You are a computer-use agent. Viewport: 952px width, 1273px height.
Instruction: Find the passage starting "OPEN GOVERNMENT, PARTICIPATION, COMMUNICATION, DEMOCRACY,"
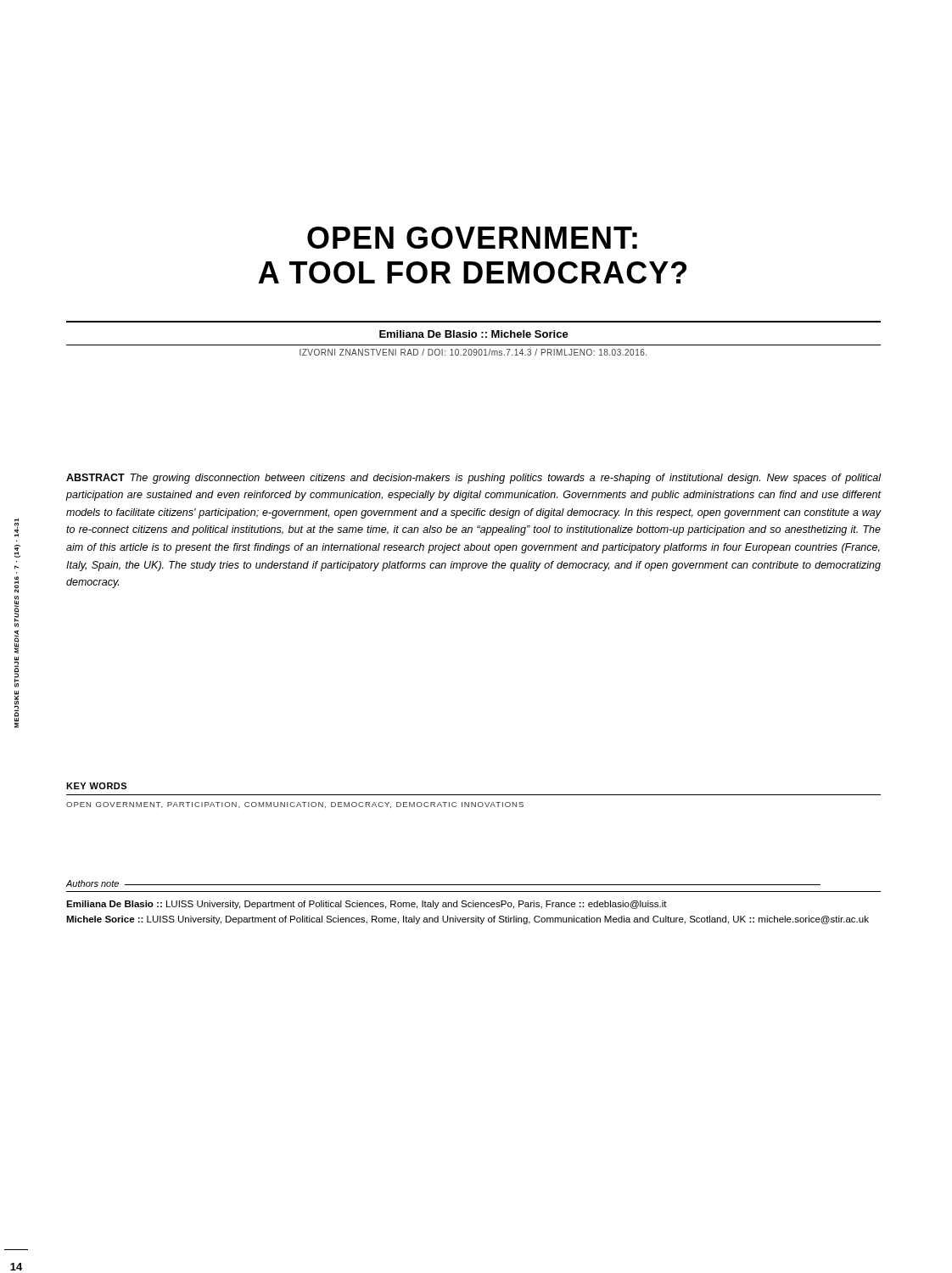pos(295,804)
